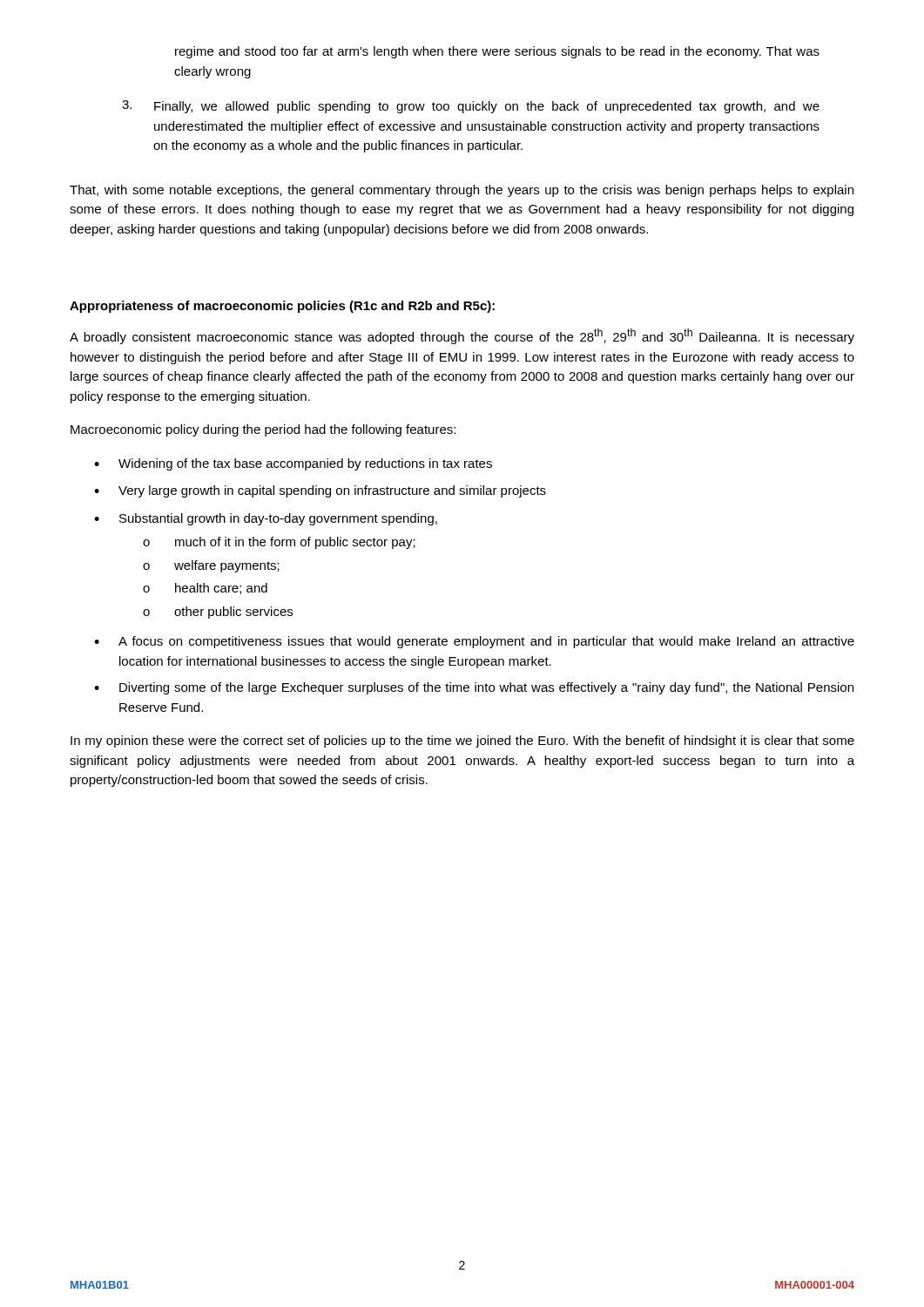Point to the block beginning "• Very large growth in capital"

pos(474,491)
